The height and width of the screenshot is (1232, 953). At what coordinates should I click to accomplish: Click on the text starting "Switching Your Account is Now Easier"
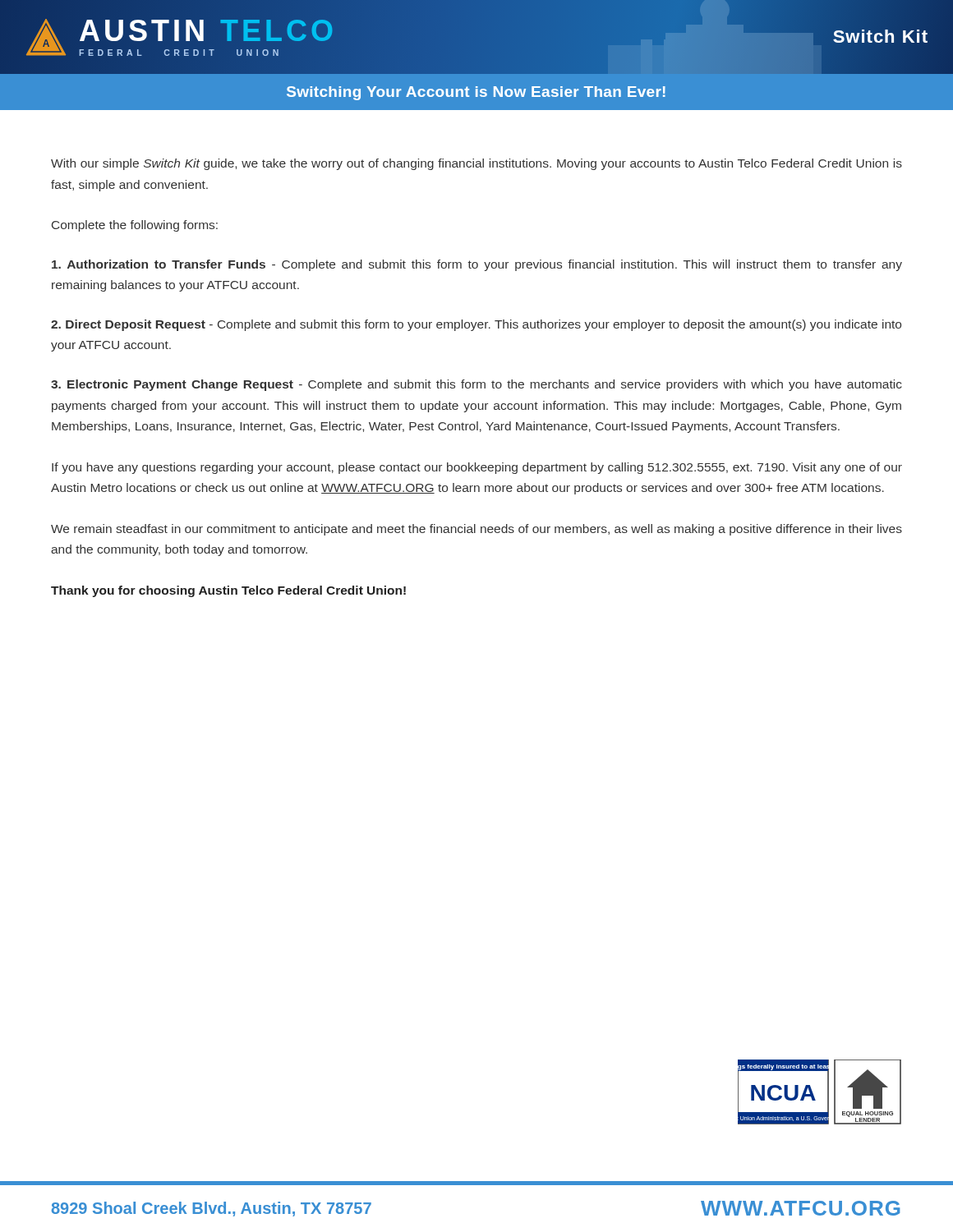(x=476, y=92)
